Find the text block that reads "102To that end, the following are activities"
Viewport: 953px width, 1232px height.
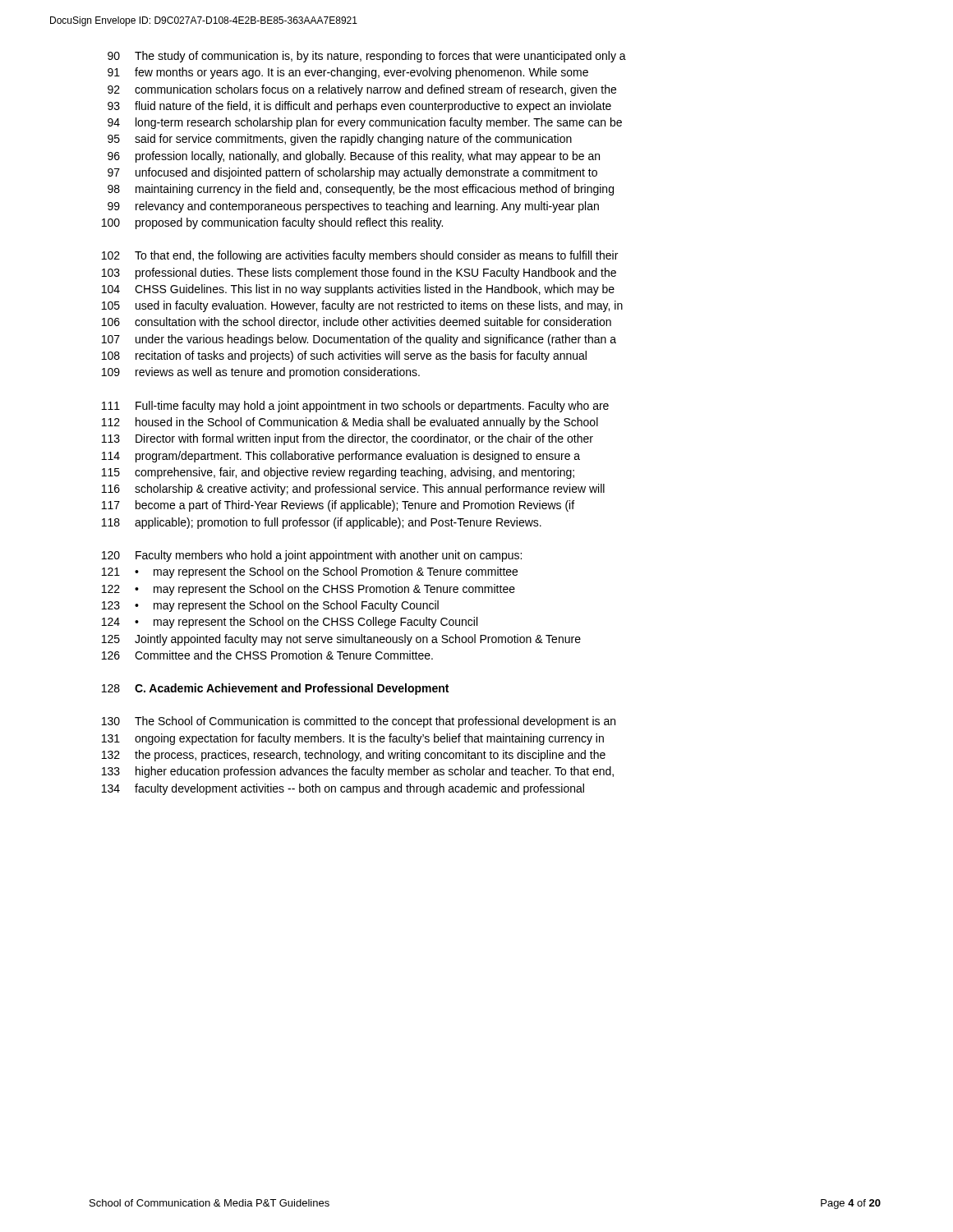[485, 314]
